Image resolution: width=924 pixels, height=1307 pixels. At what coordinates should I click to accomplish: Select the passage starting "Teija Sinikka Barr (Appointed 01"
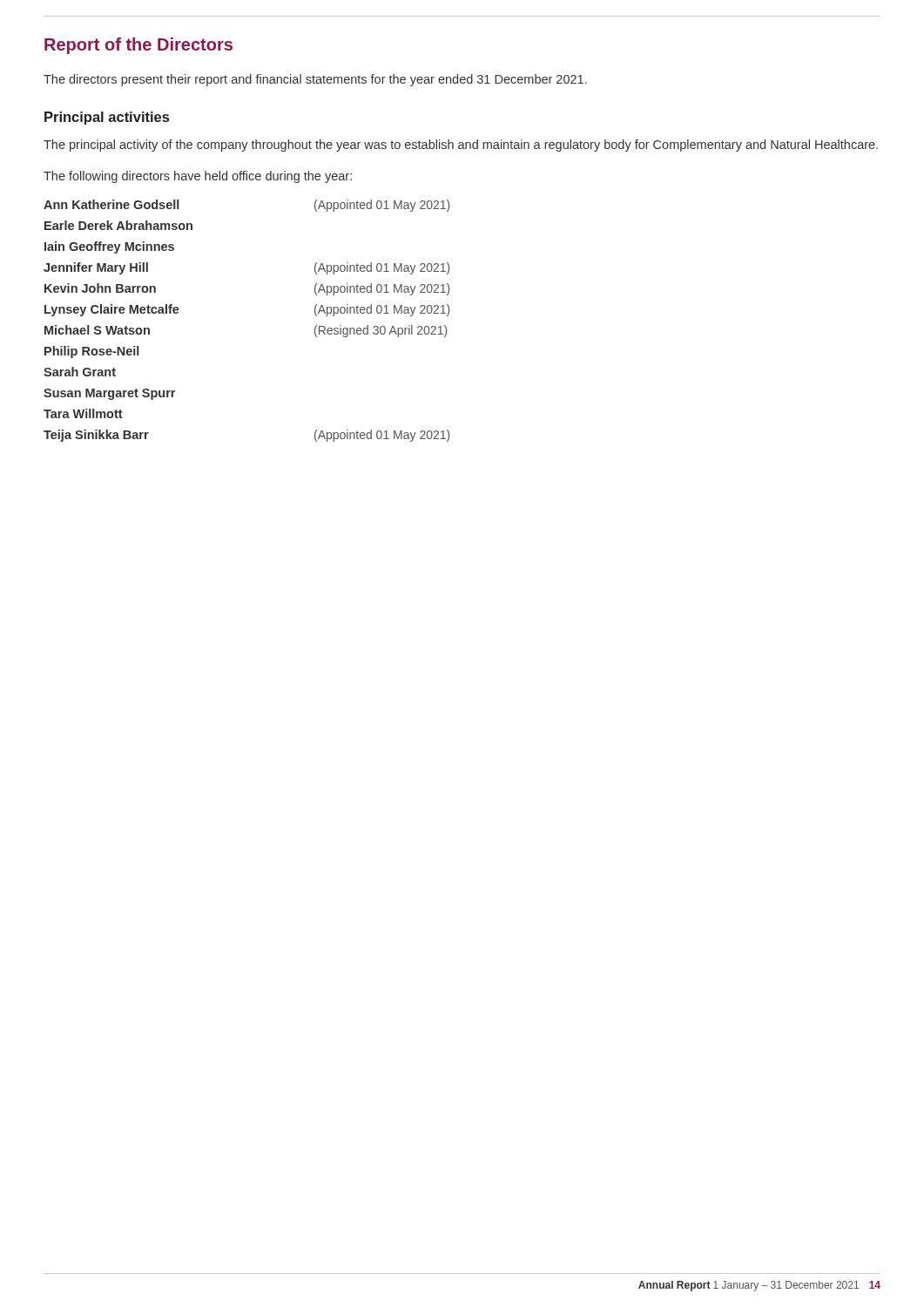[96, 435]
